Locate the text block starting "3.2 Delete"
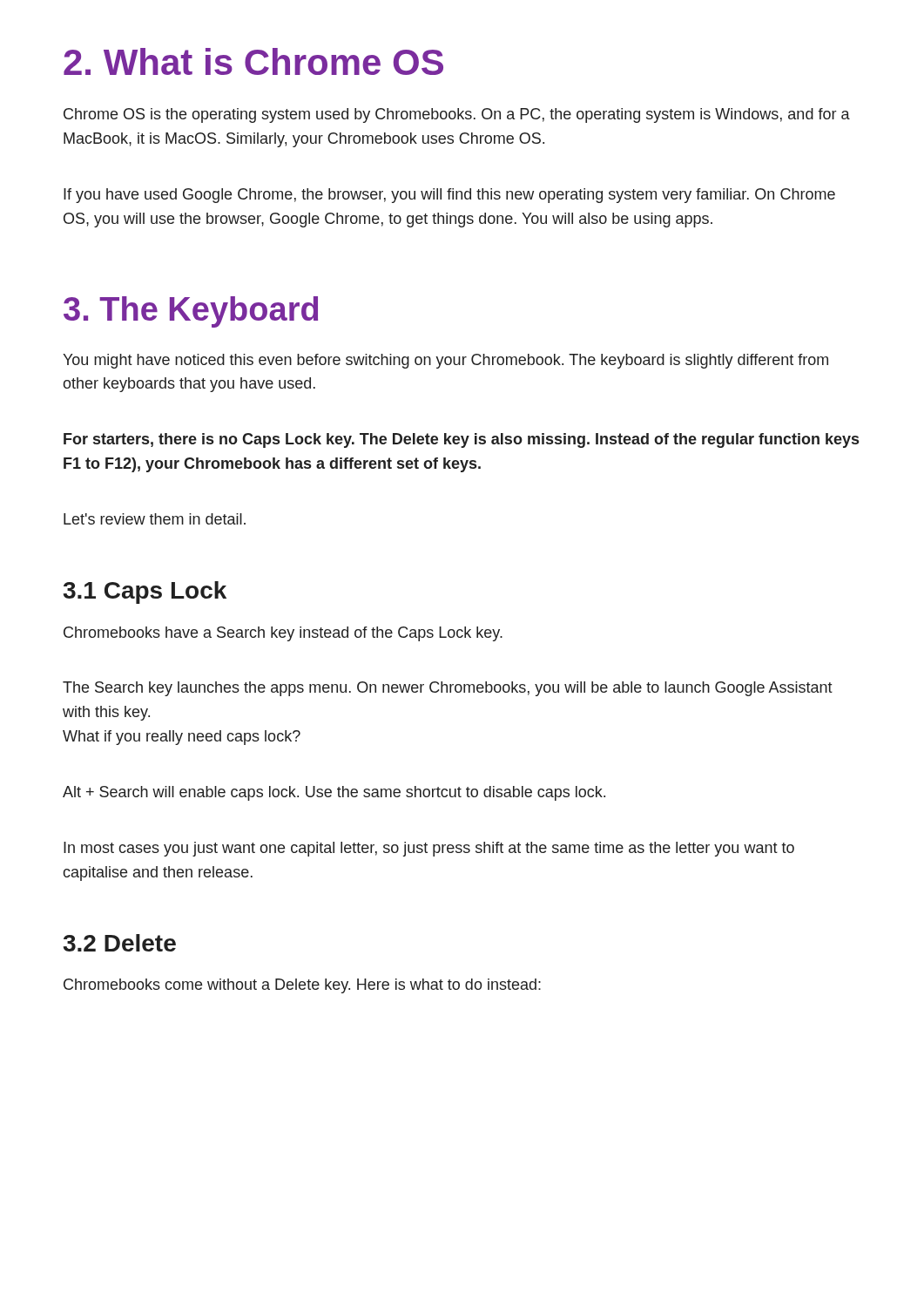This screenshot has height=1307, width=924. pyautogui.click(x=120, y=943)
